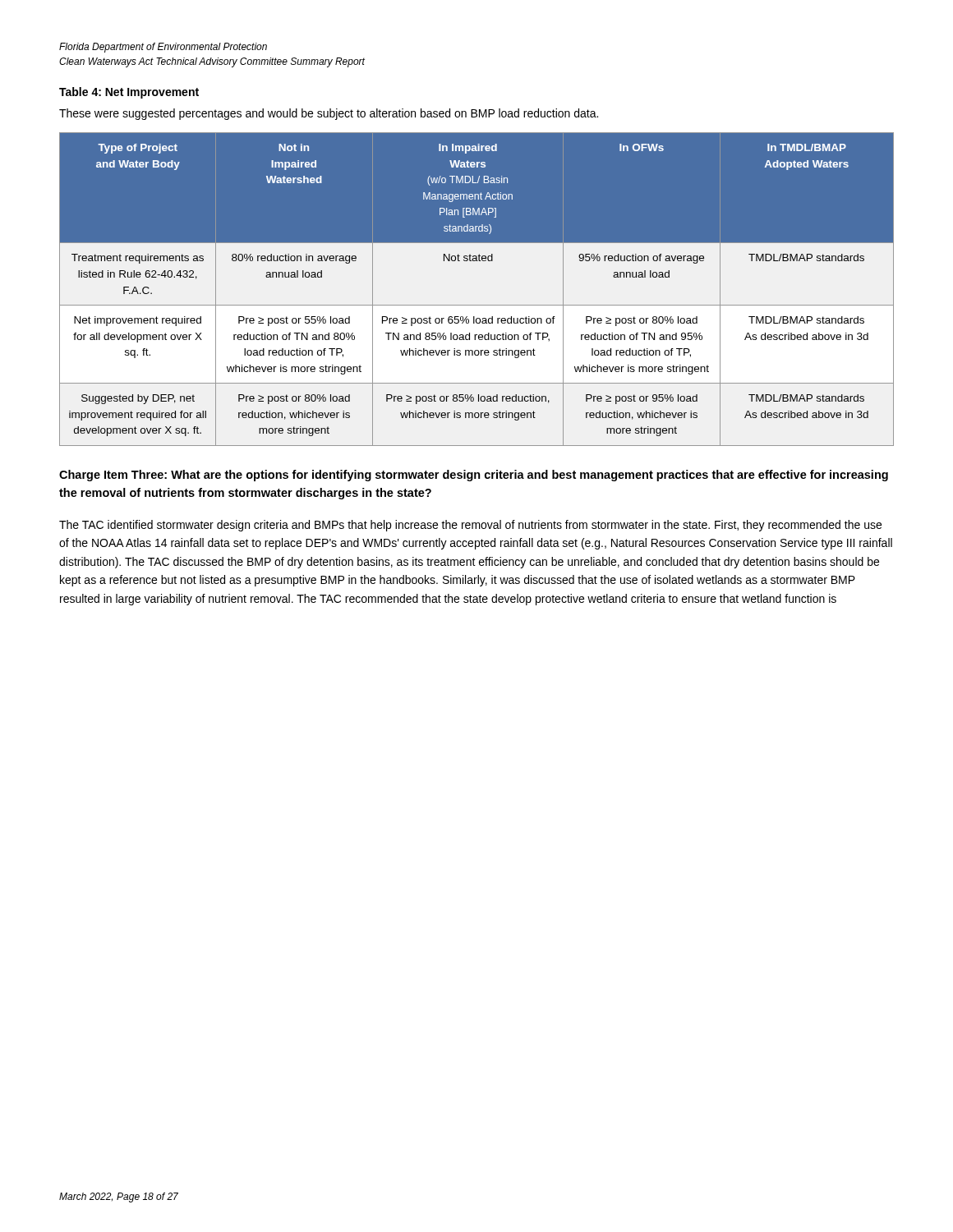Click on the section header that says "Charge Item Three:"

(474, 484)
